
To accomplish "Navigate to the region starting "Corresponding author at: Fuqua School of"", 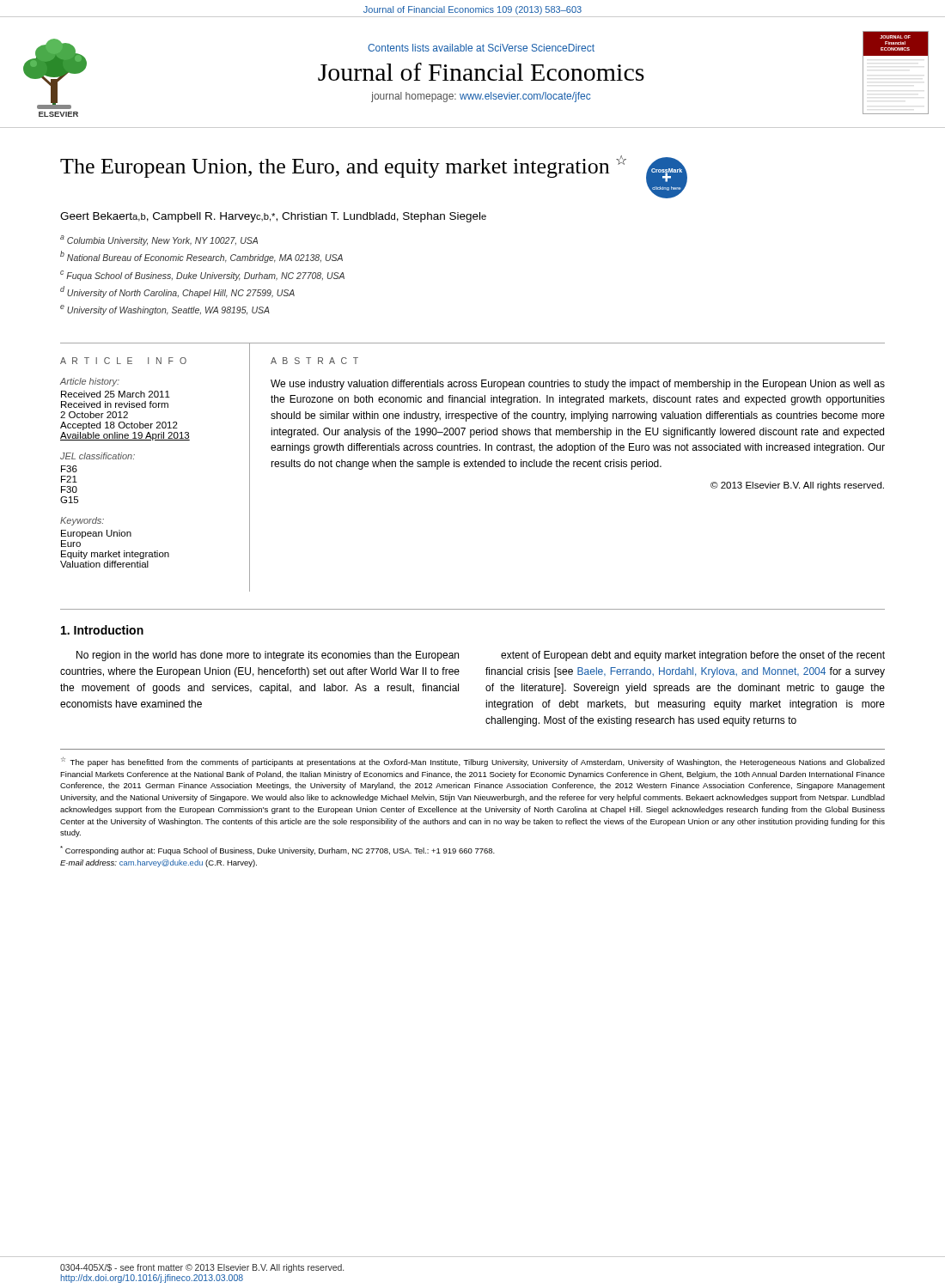I will click(x=278, y=856).
